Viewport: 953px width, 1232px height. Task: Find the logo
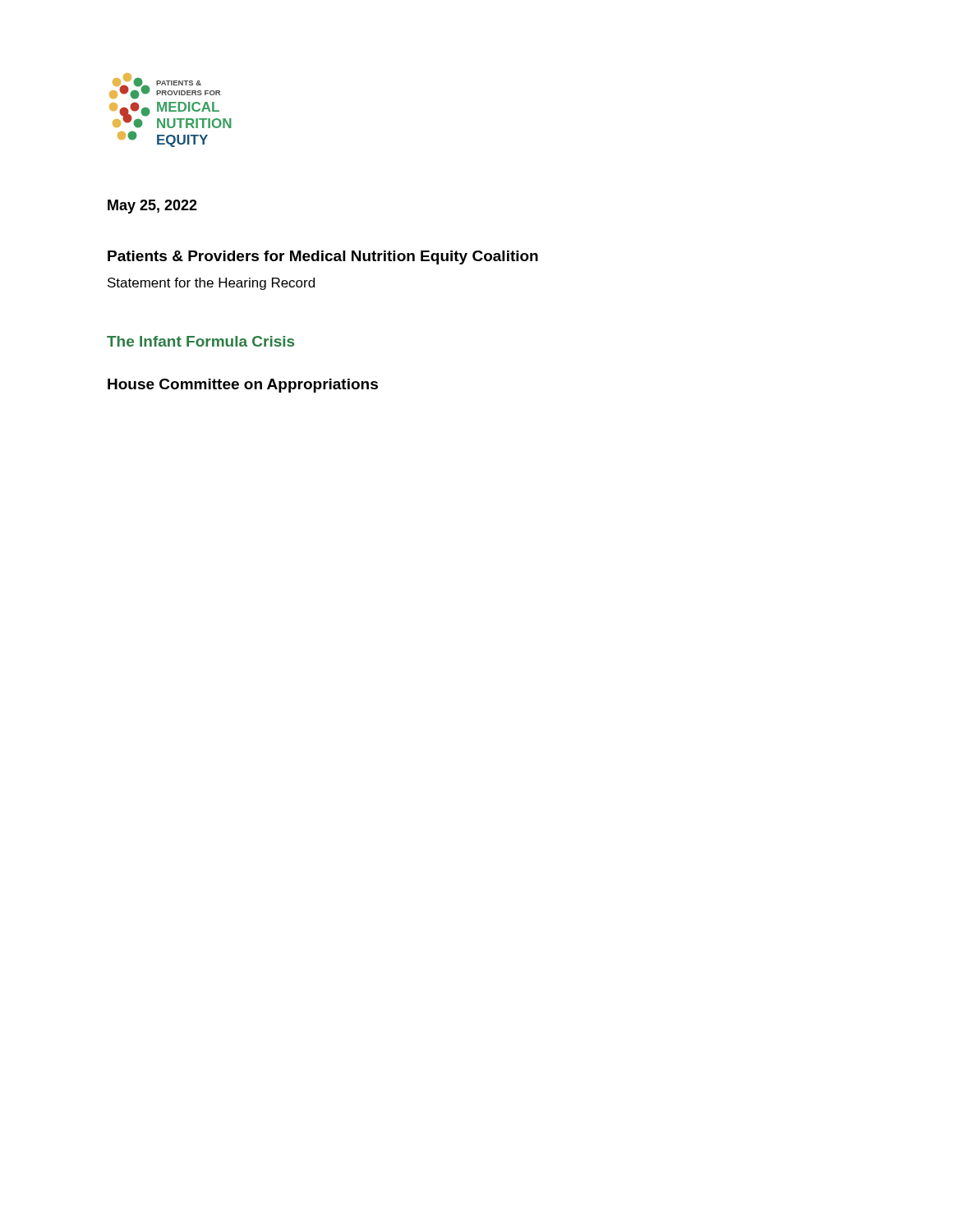tap(456, 111)
